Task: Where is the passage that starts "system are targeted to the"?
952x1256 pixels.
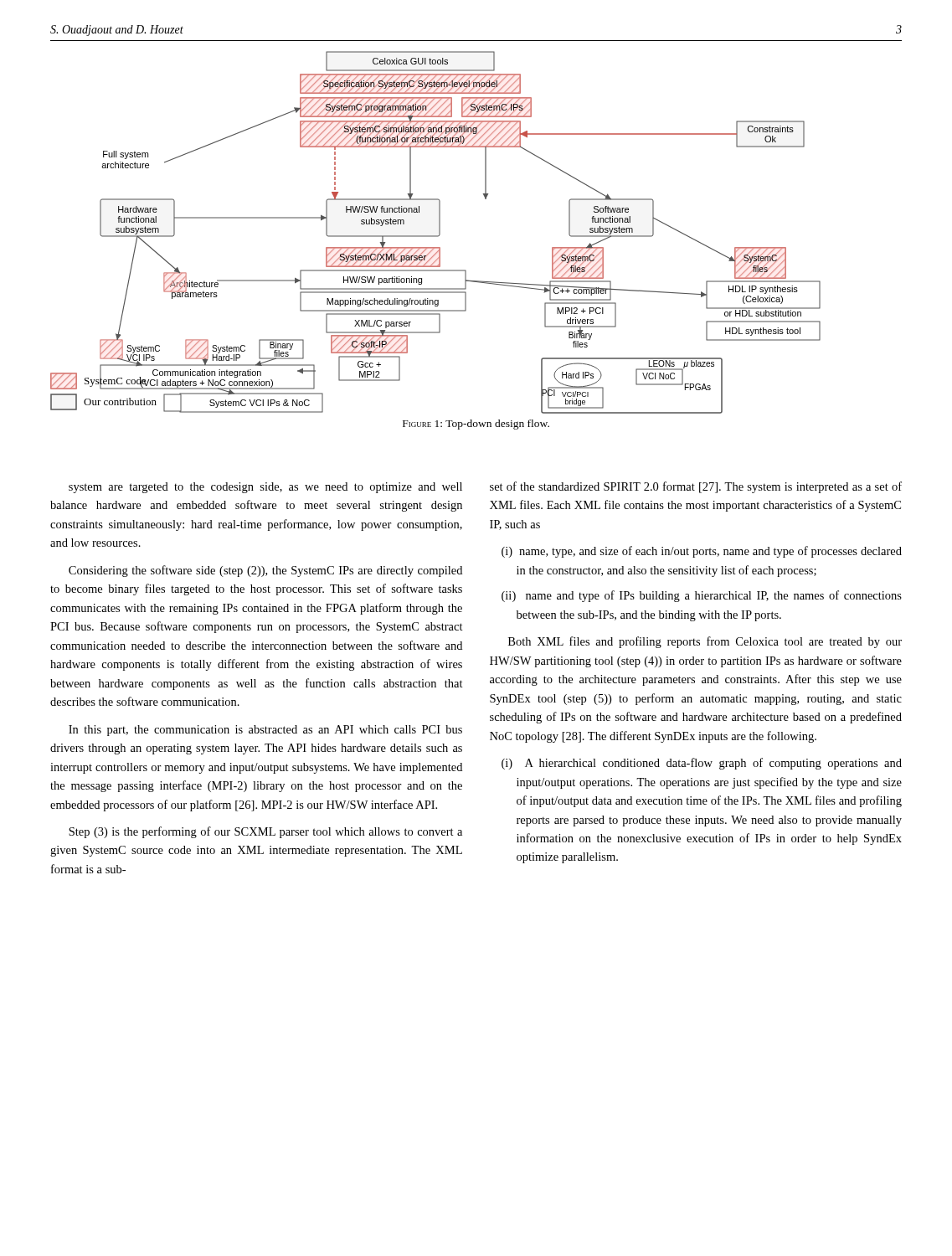Action: (256, 515)
